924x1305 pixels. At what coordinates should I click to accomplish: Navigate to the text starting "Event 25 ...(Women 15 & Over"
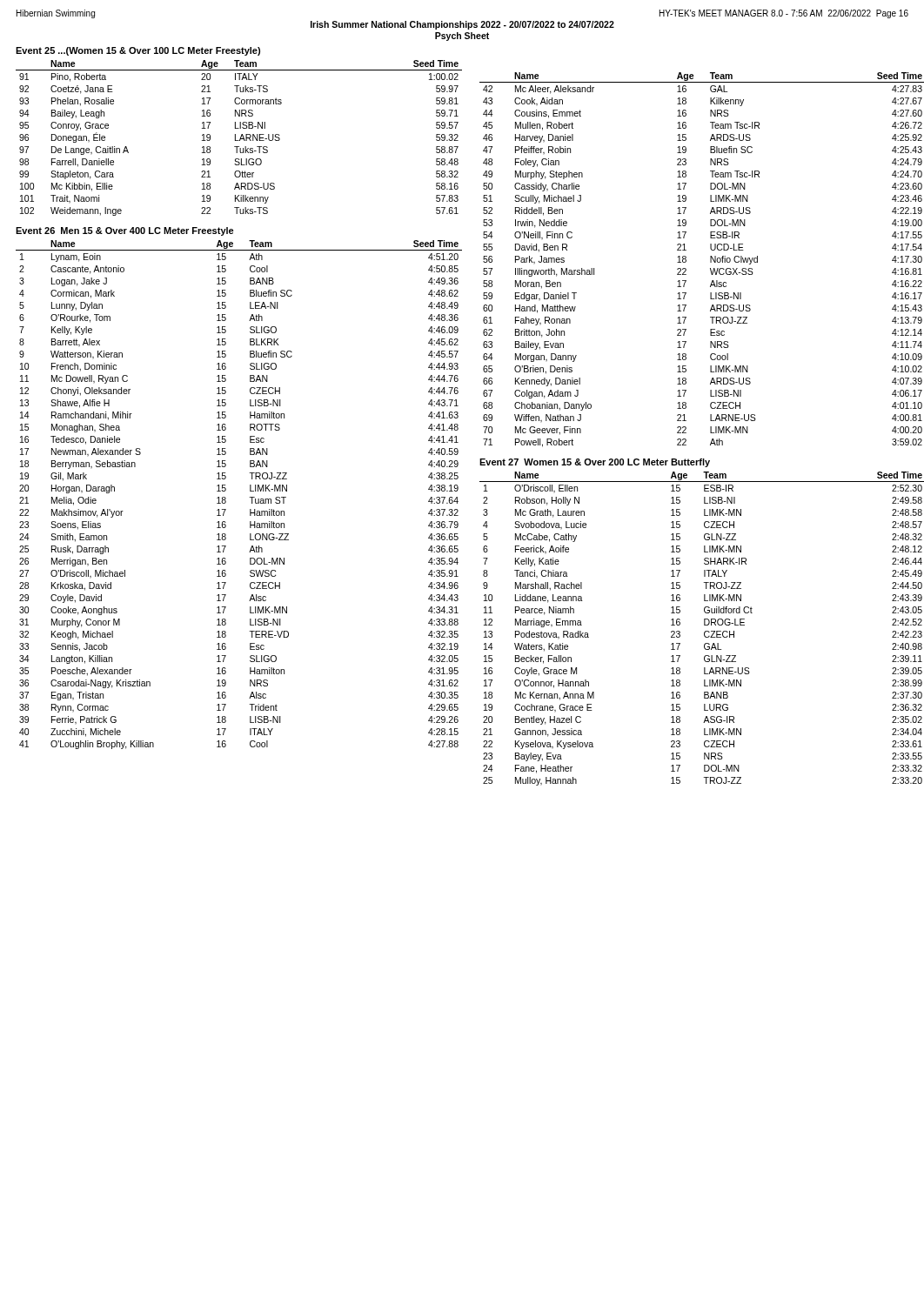pyautogui.click(x=138, y=51)
